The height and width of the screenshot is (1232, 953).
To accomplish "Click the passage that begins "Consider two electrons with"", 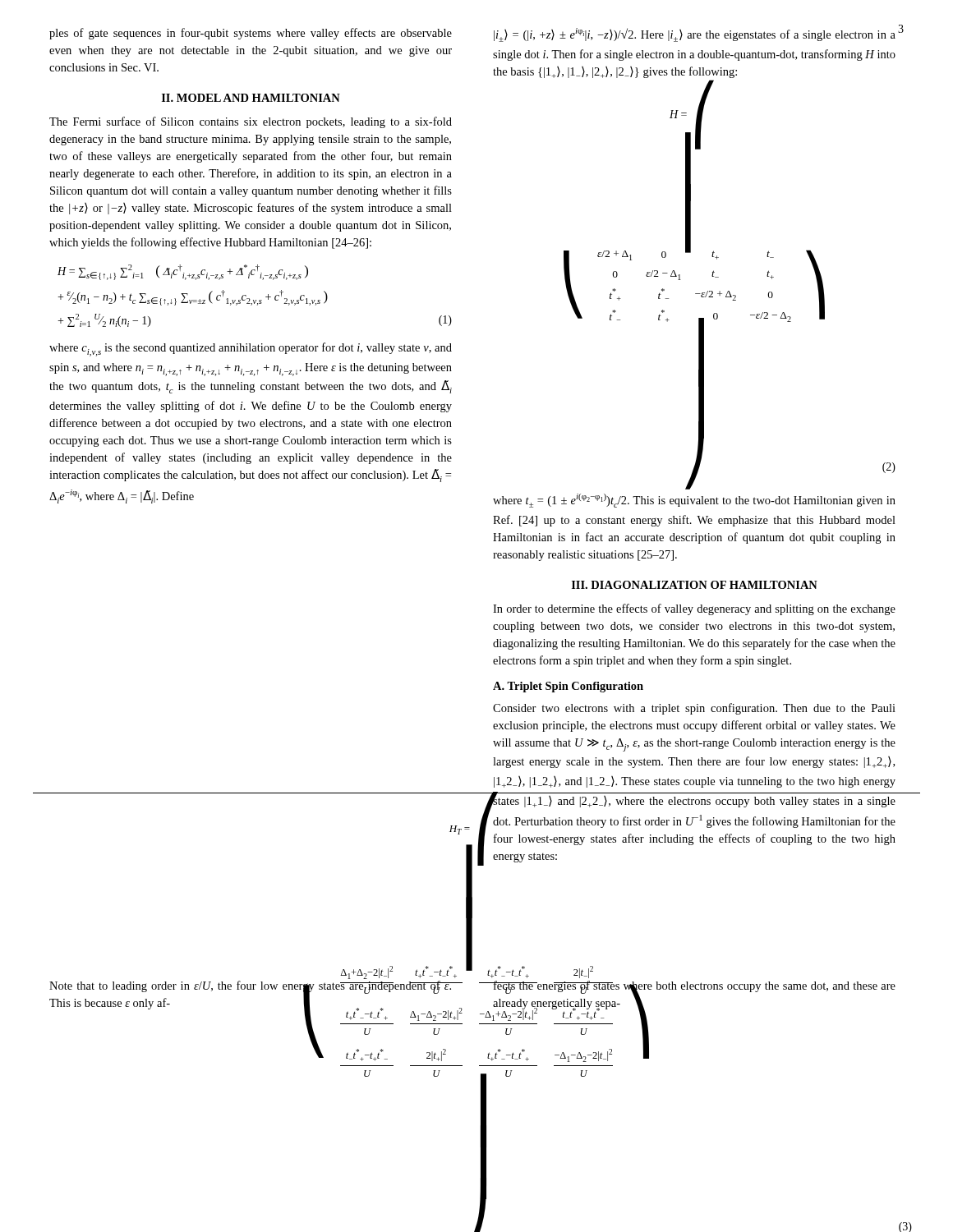I will [x=694, y=782].
